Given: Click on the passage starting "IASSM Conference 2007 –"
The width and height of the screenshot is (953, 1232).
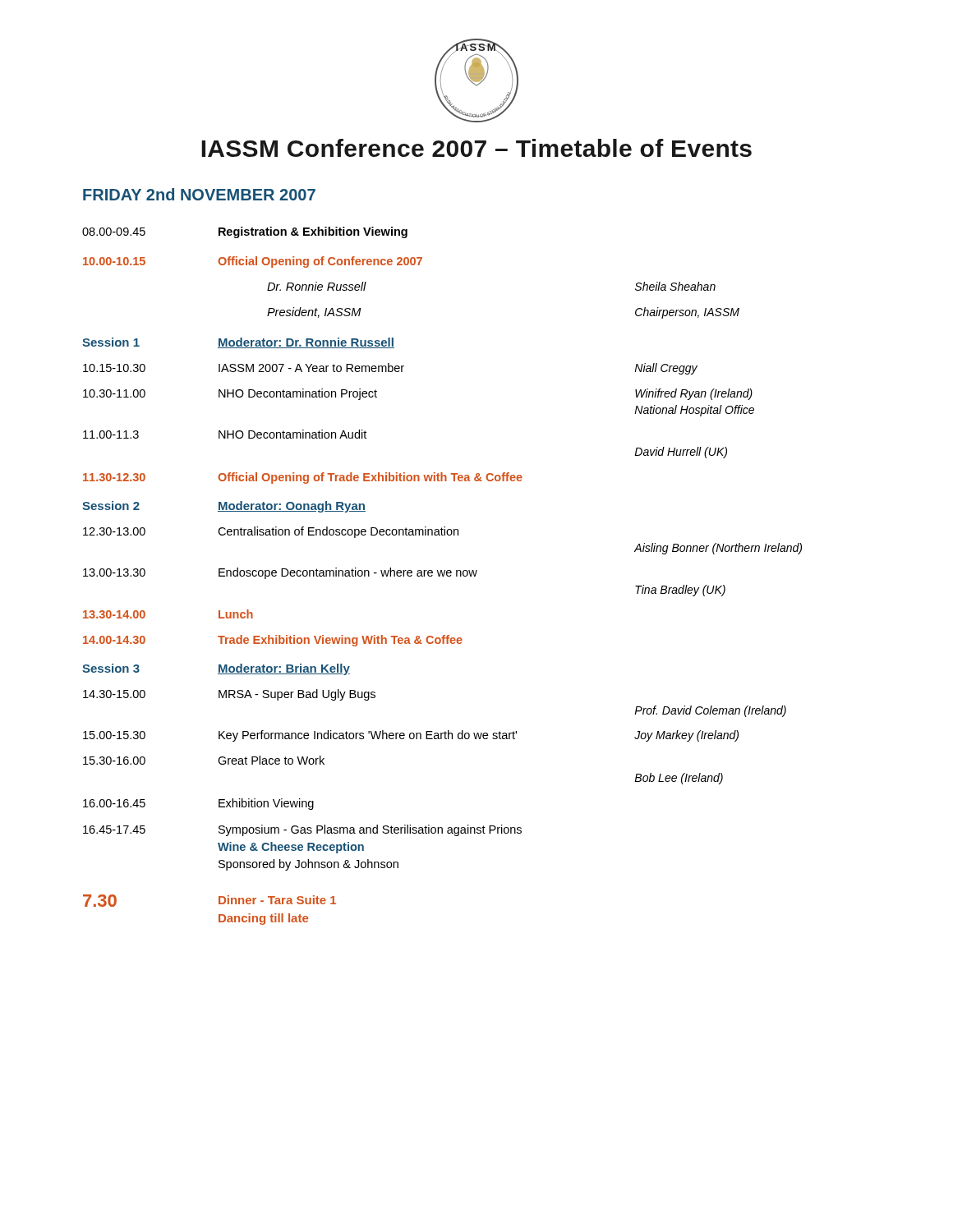Looking at the screenshot, I should pos(476,148).
